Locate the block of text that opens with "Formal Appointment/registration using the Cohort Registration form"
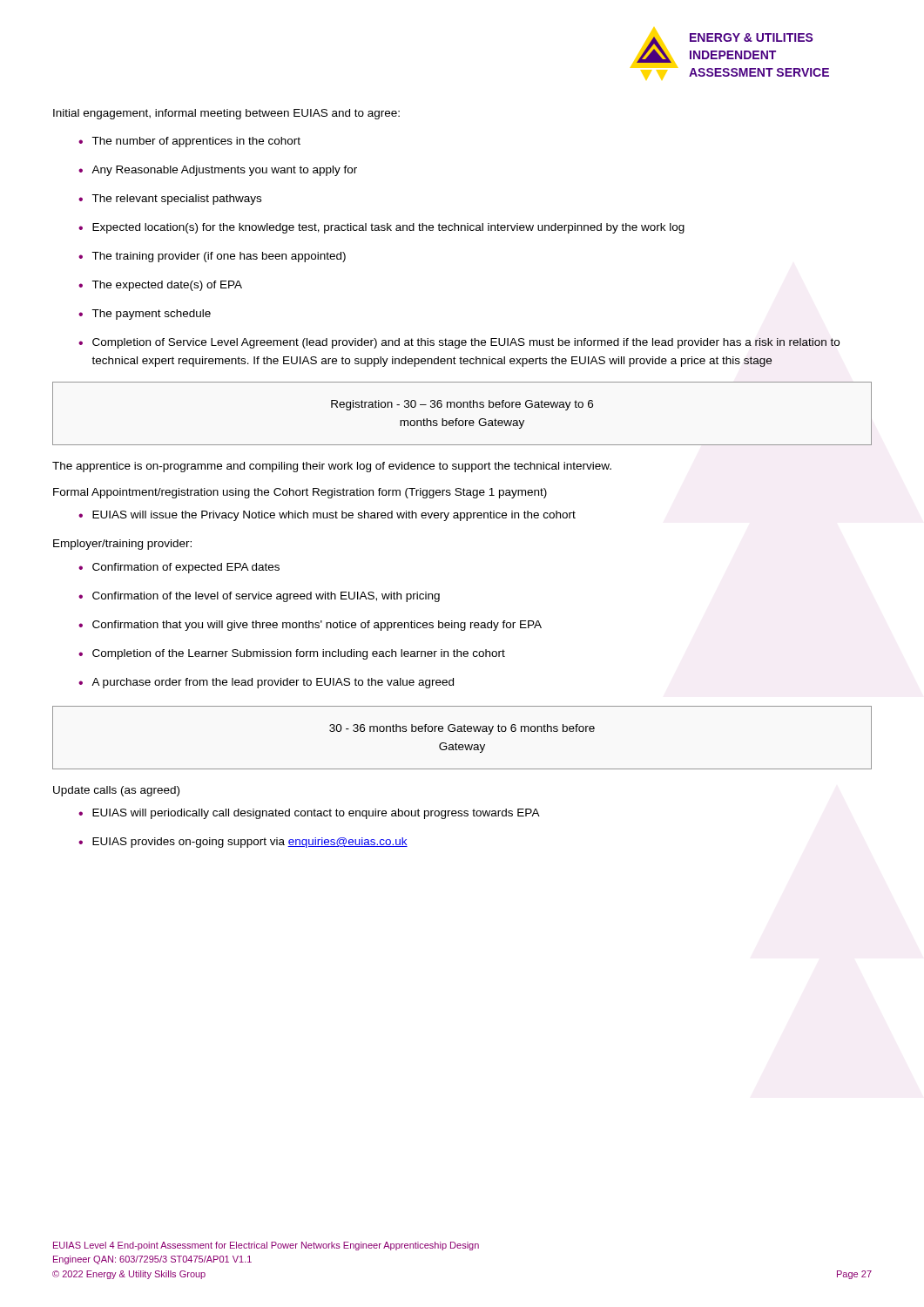 click(300, 492)
